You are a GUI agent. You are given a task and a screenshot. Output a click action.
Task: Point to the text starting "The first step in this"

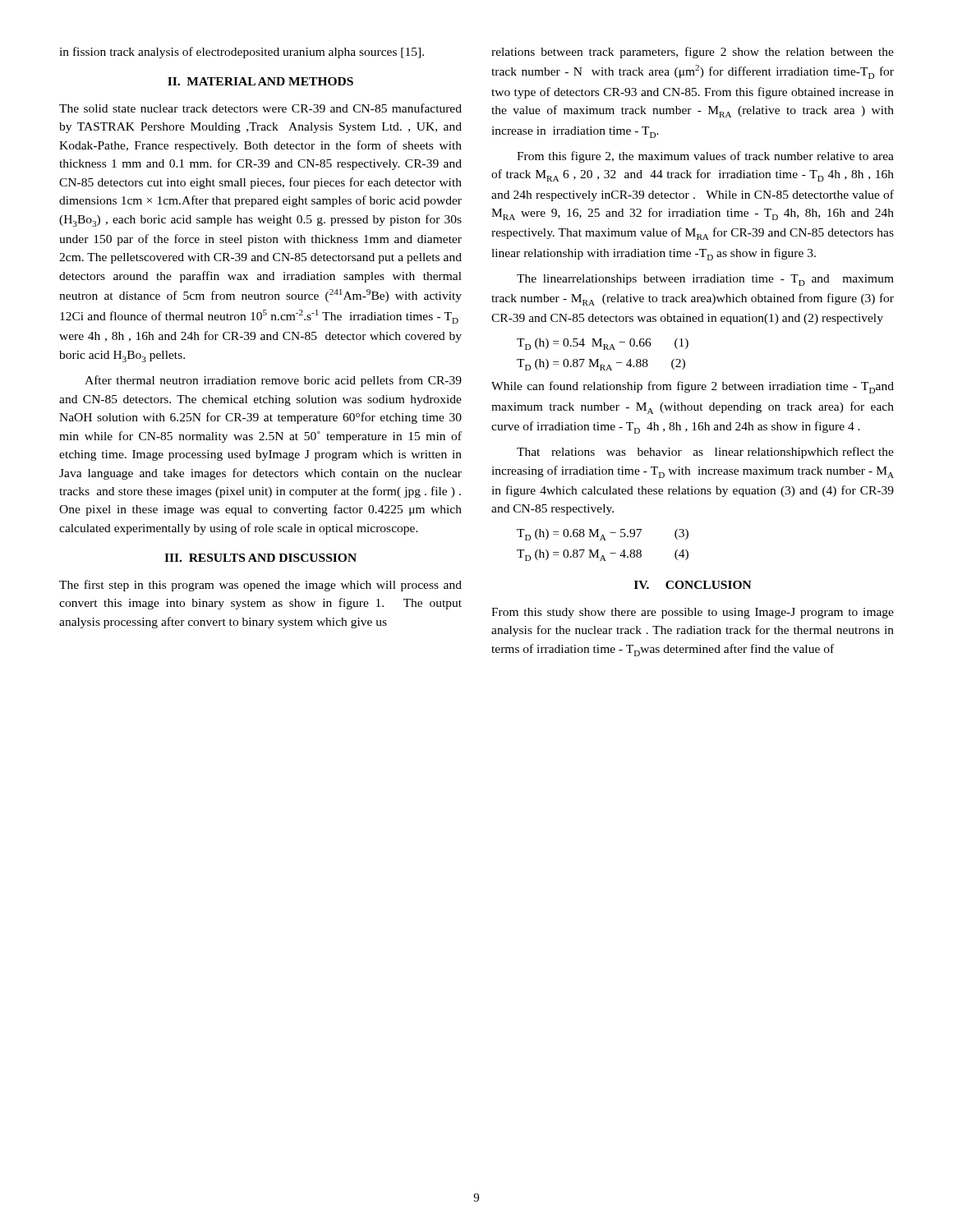[x=260, y=603]
